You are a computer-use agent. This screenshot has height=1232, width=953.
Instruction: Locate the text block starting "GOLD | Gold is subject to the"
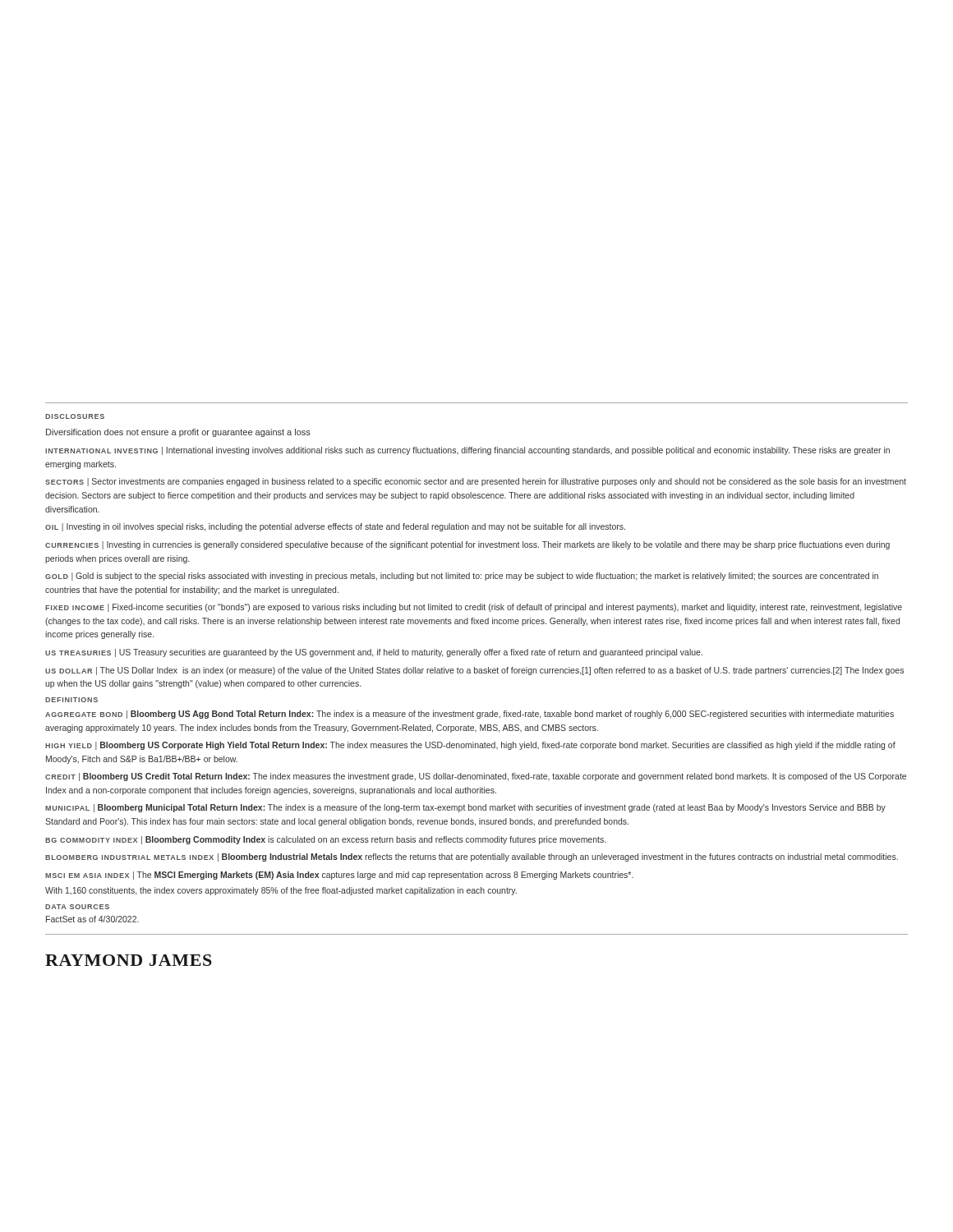click(x=476, y=583)
